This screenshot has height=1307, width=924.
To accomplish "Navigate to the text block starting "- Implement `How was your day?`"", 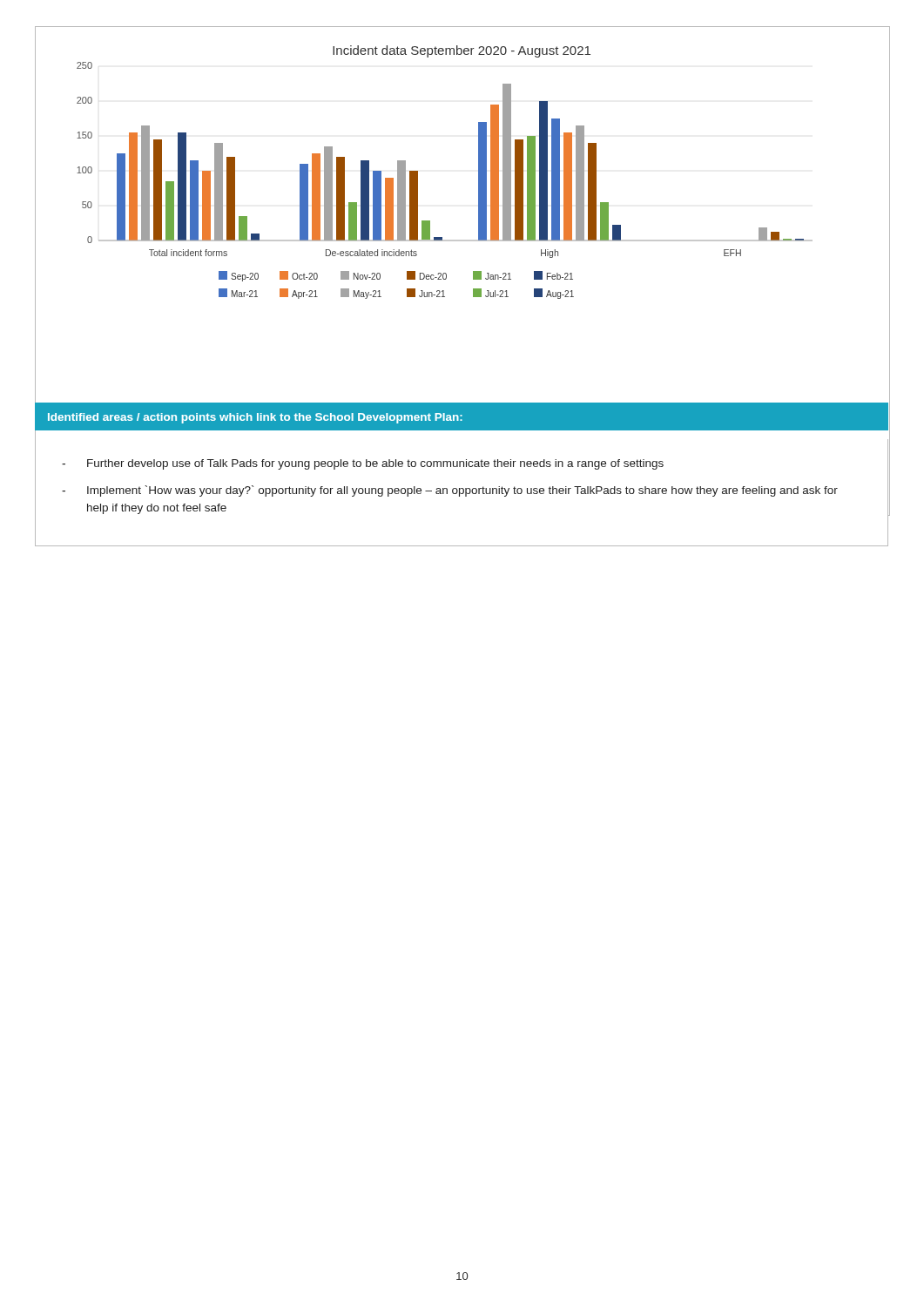I will click(462, 500).
